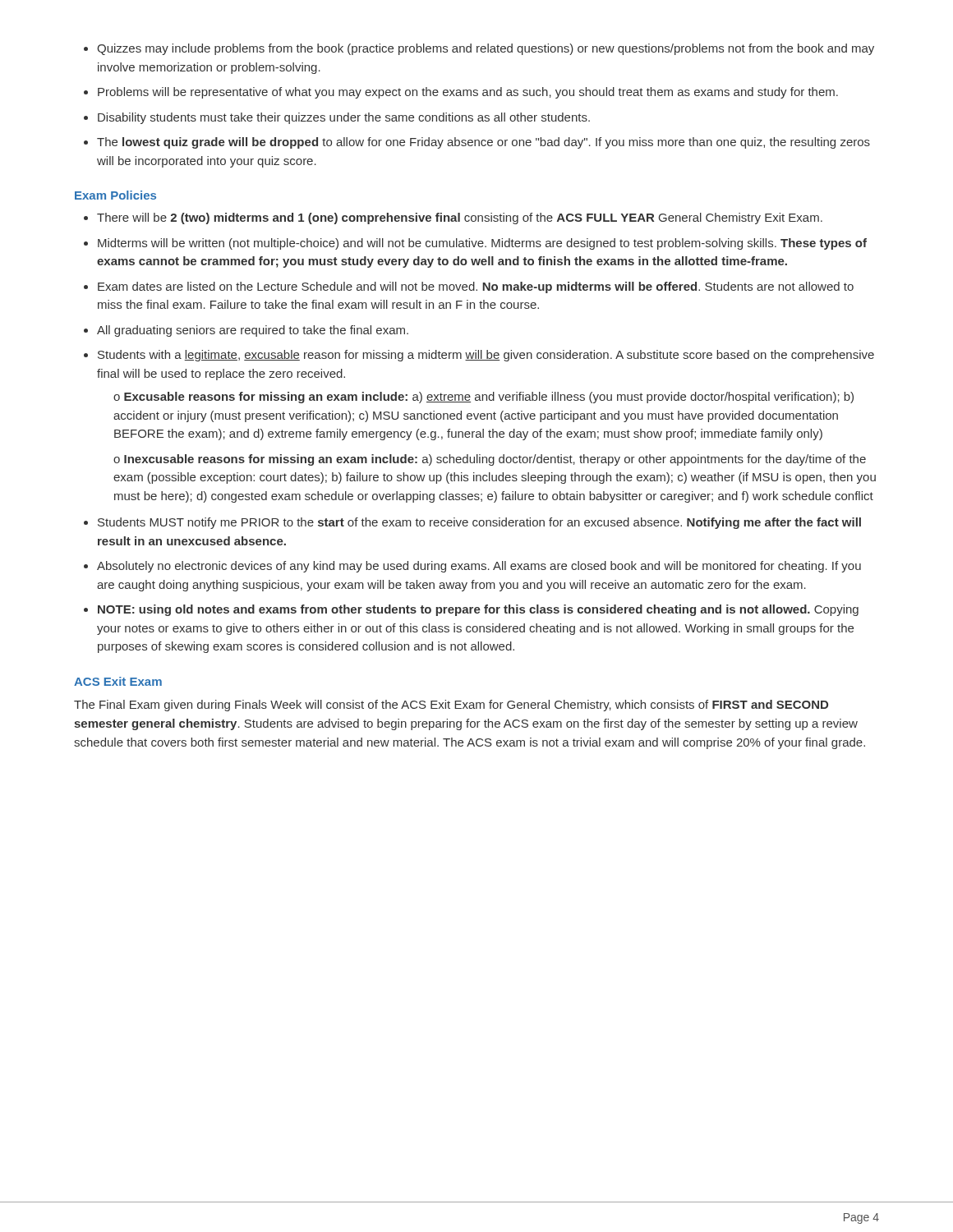The height and width of the screenshot is (1232, 953).
Task: Navigate to the text starting "NOTE: using old"
Action: [x=488, y=628]
